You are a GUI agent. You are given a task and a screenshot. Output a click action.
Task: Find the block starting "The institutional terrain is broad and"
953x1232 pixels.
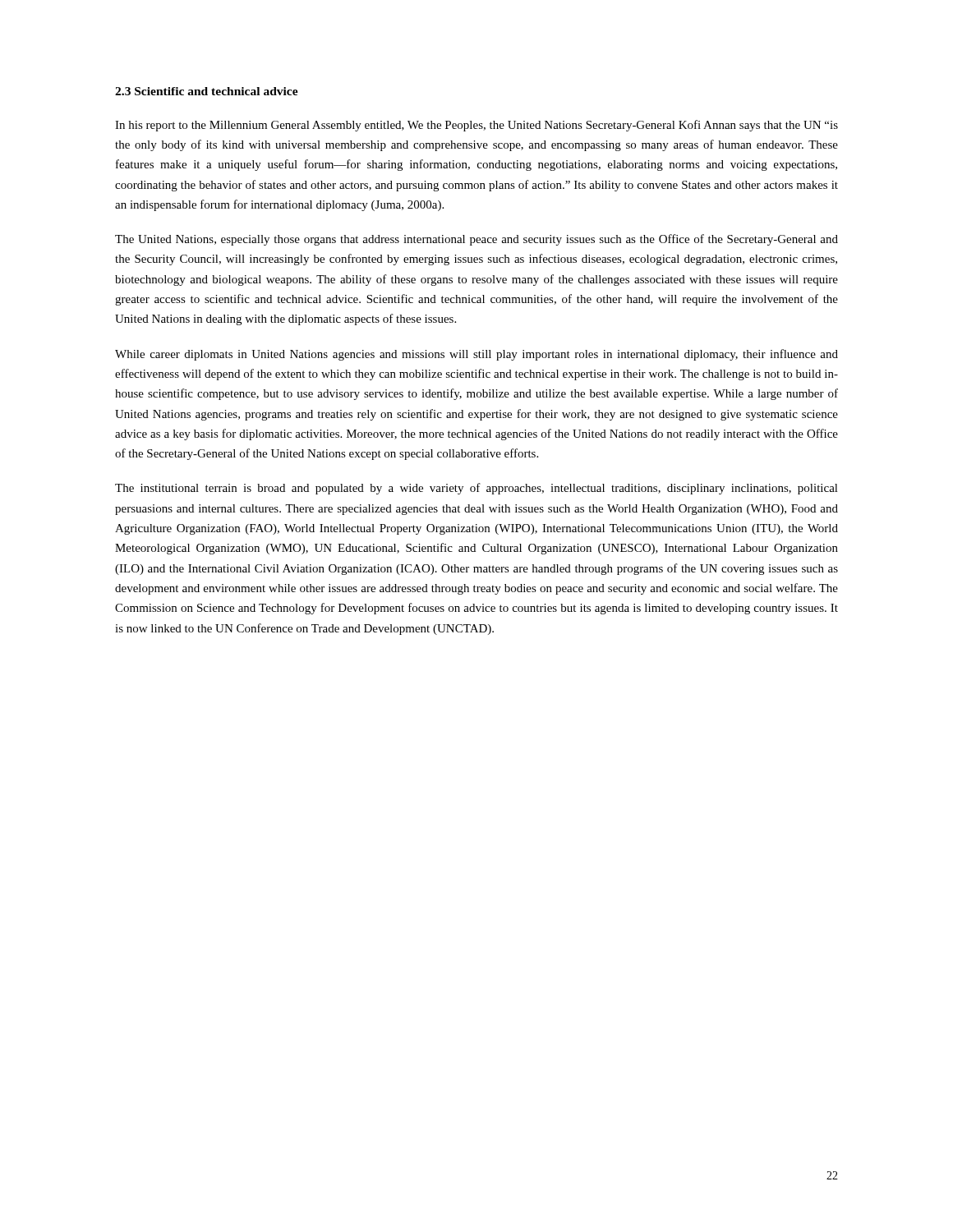pyautogui.click(x=476, y=558)
